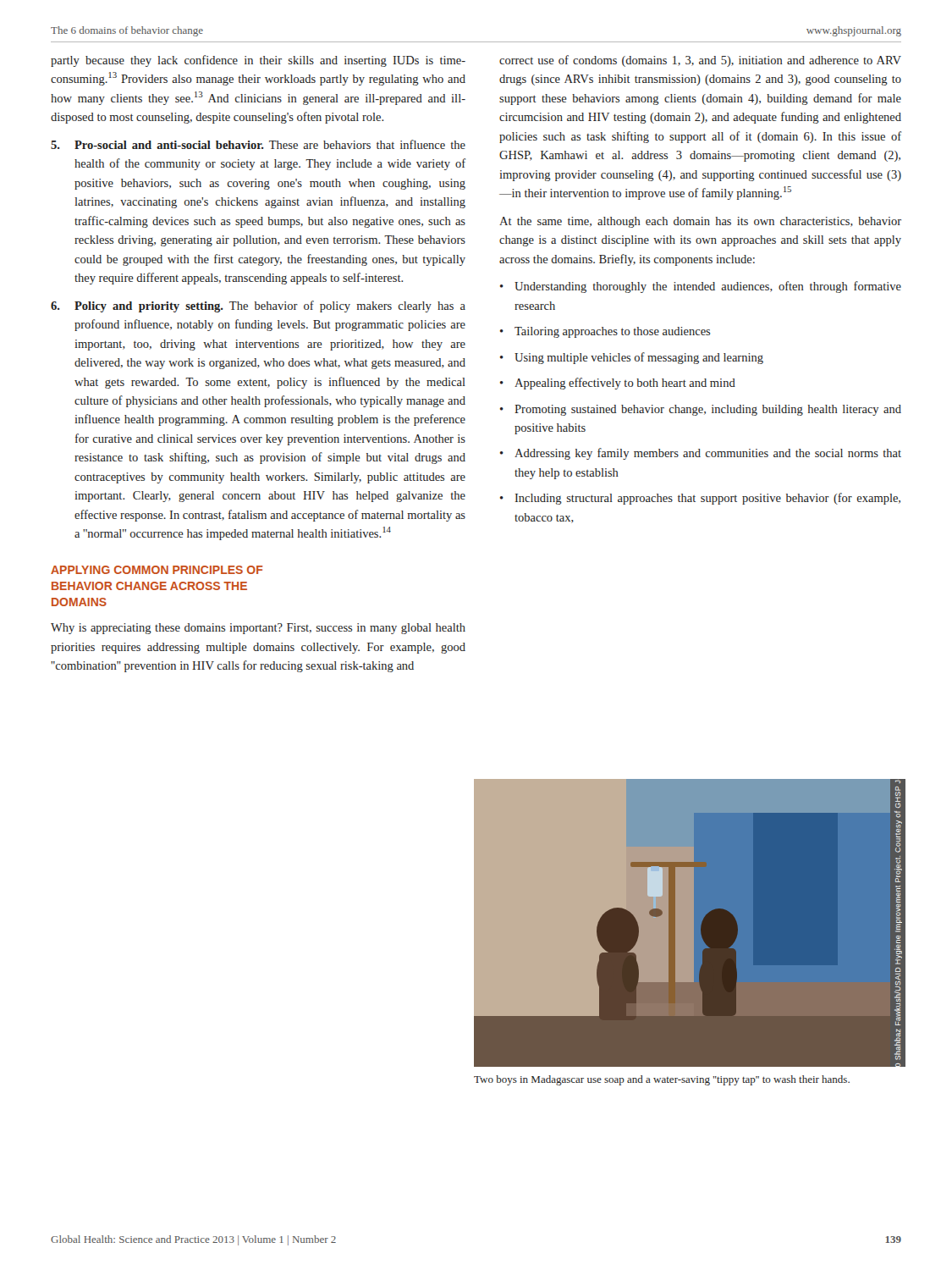Viewport: 952px width, 1270px height.
Task: Find the block on this page that starts "• Including structural"
Action: click(700, 508)
